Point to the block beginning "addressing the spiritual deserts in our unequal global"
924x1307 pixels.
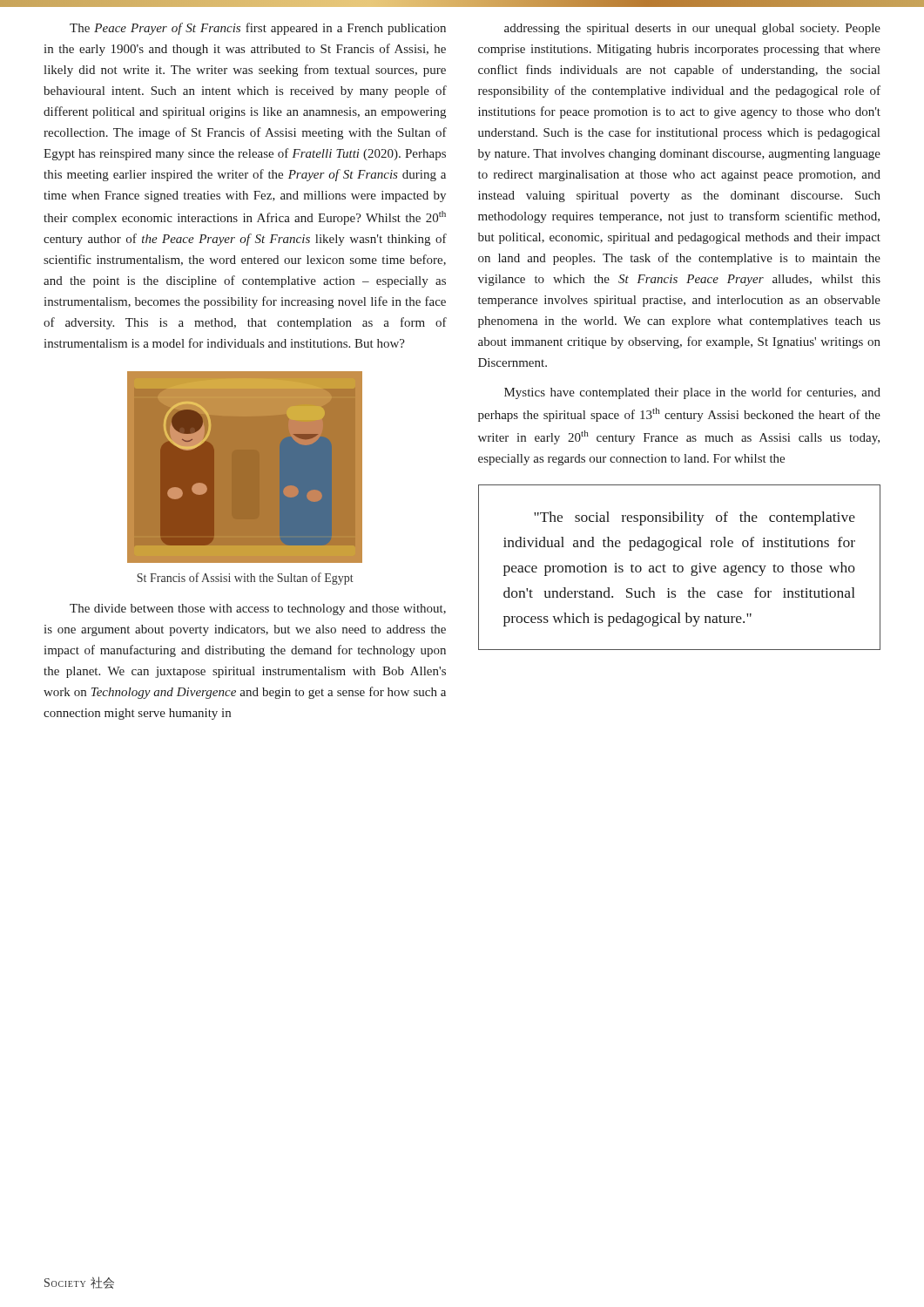pos(679,195)
